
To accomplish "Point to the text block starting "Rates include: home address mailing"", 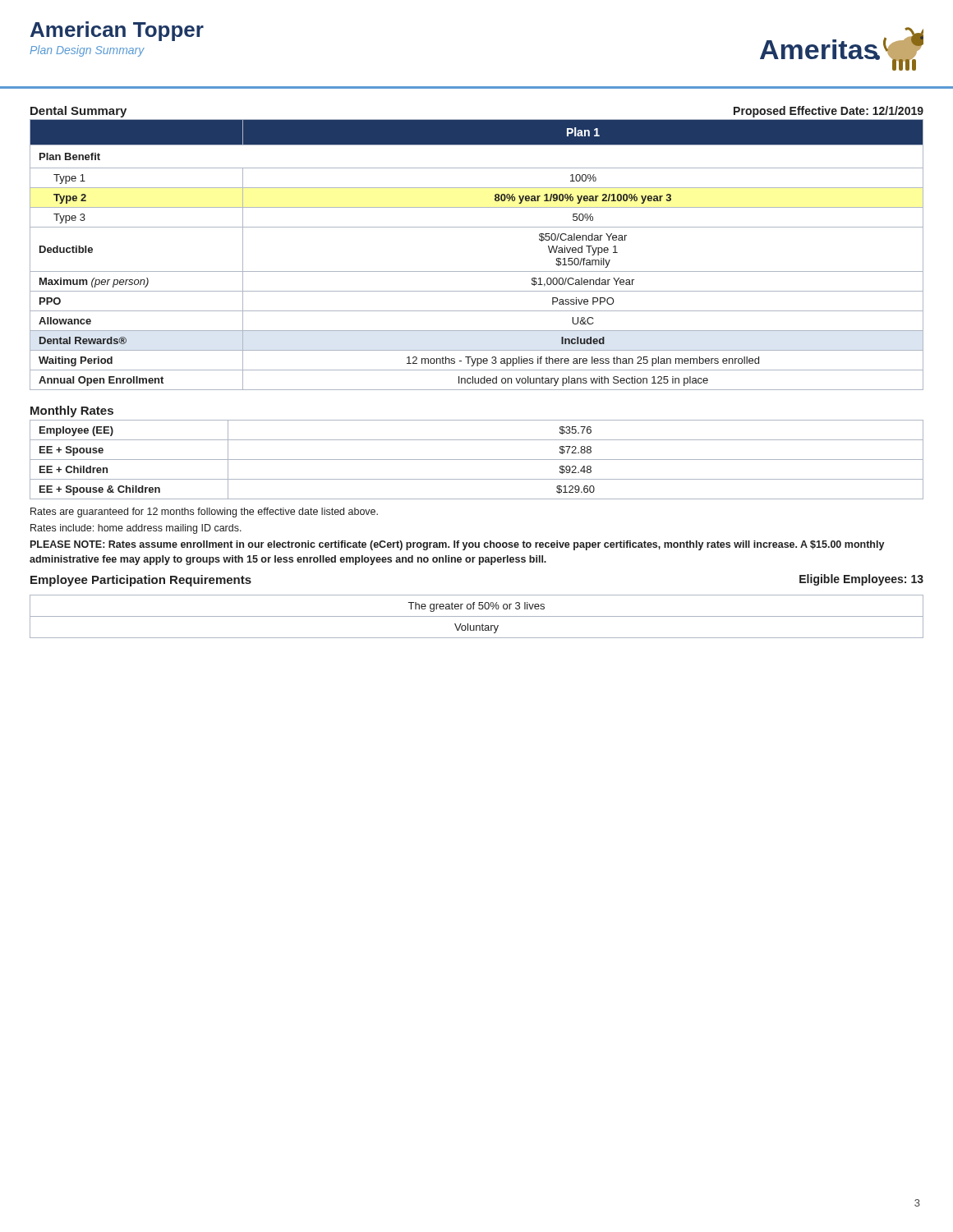I will [136, 528].
